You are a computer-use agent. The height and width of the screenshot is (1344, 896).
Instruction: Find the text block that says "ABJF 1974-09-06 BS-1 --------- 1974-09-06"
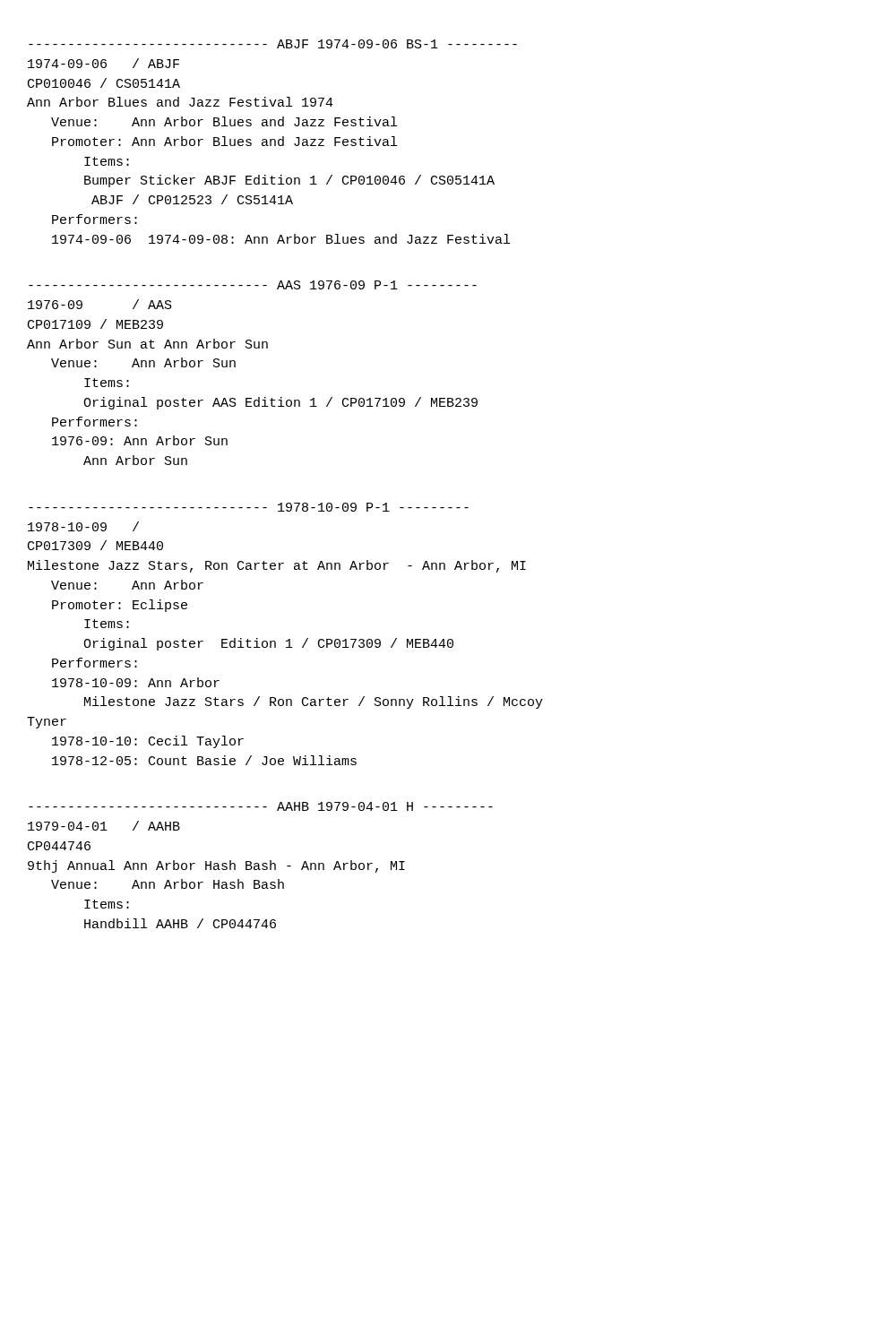point(273,143)
